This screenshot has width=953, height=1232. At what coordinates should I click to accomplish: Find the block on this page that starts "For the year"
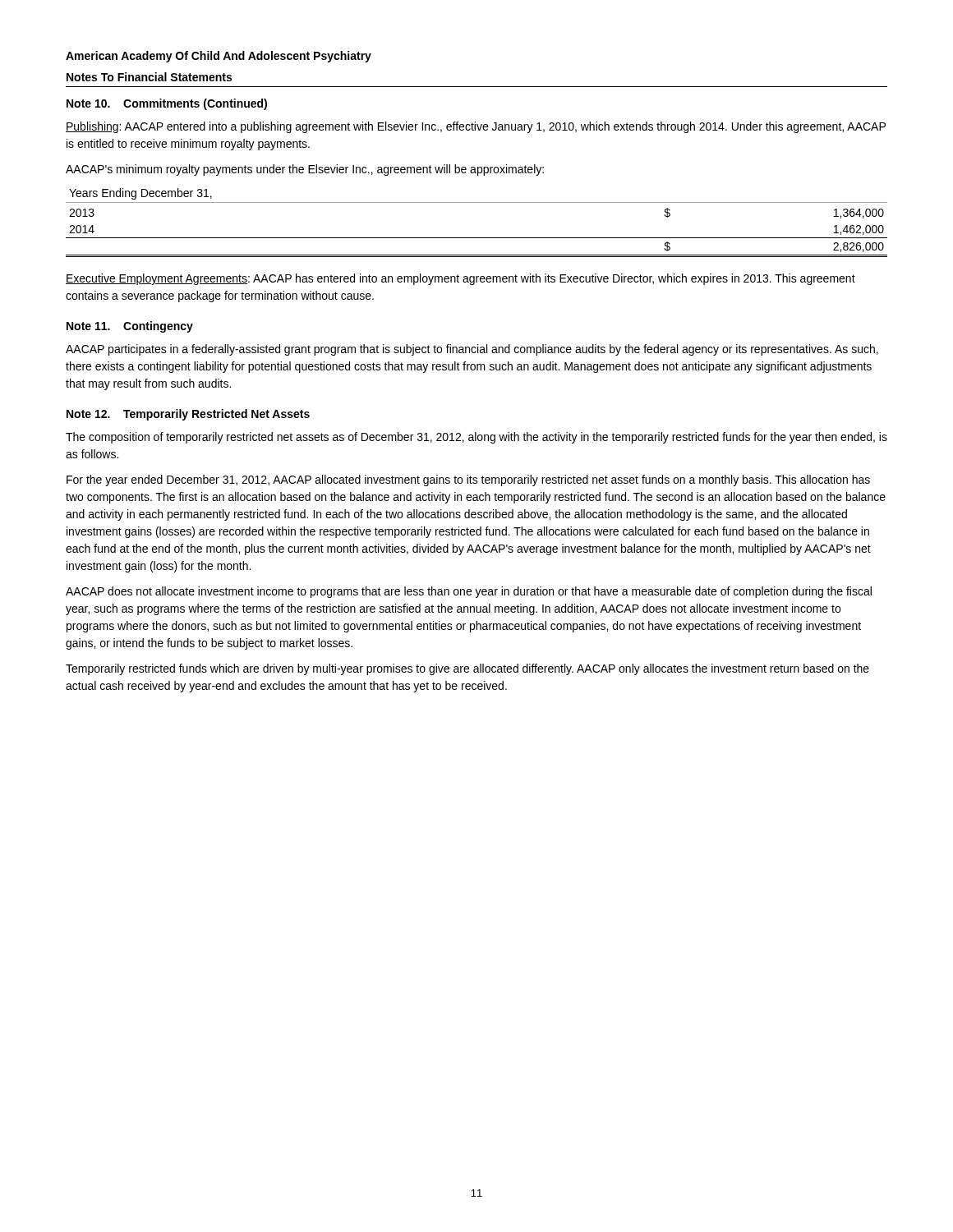476,523
